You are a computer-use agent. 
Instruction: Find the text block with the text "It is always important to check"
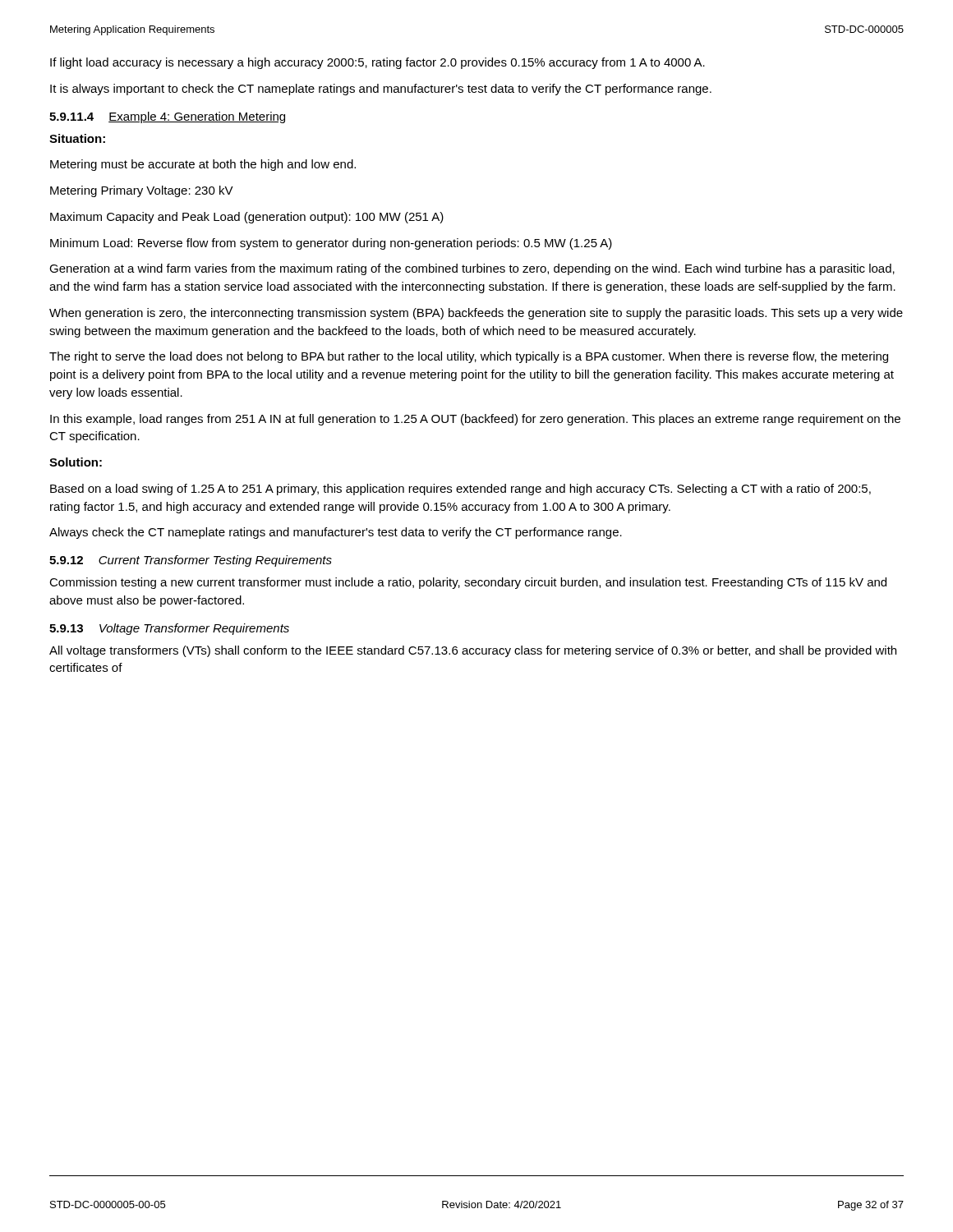476,88
